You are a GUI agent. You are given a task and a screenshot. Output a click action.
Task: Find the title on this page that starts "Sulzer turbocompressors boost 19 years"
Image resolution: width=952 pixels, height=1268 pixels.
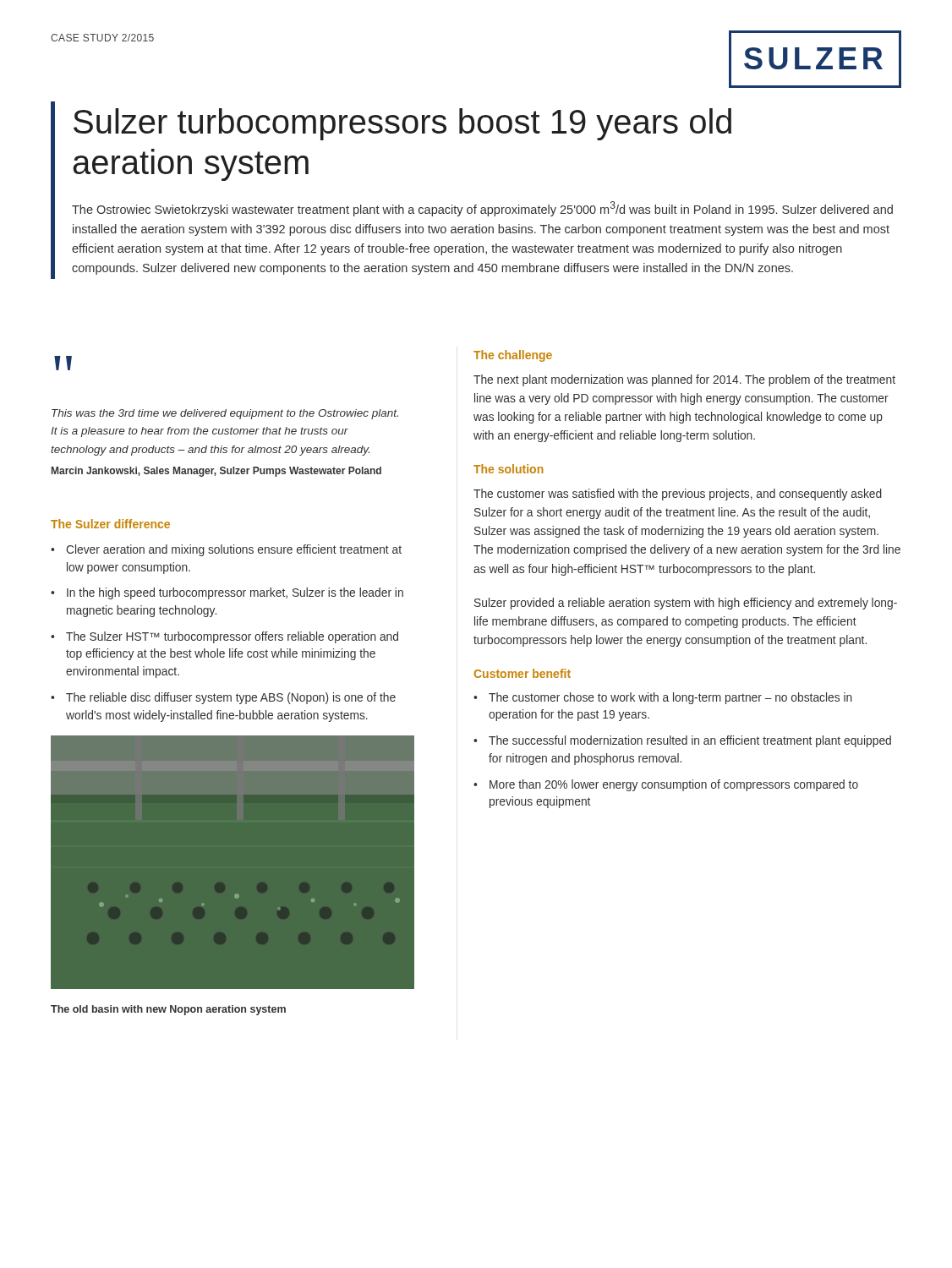(403, 142)
